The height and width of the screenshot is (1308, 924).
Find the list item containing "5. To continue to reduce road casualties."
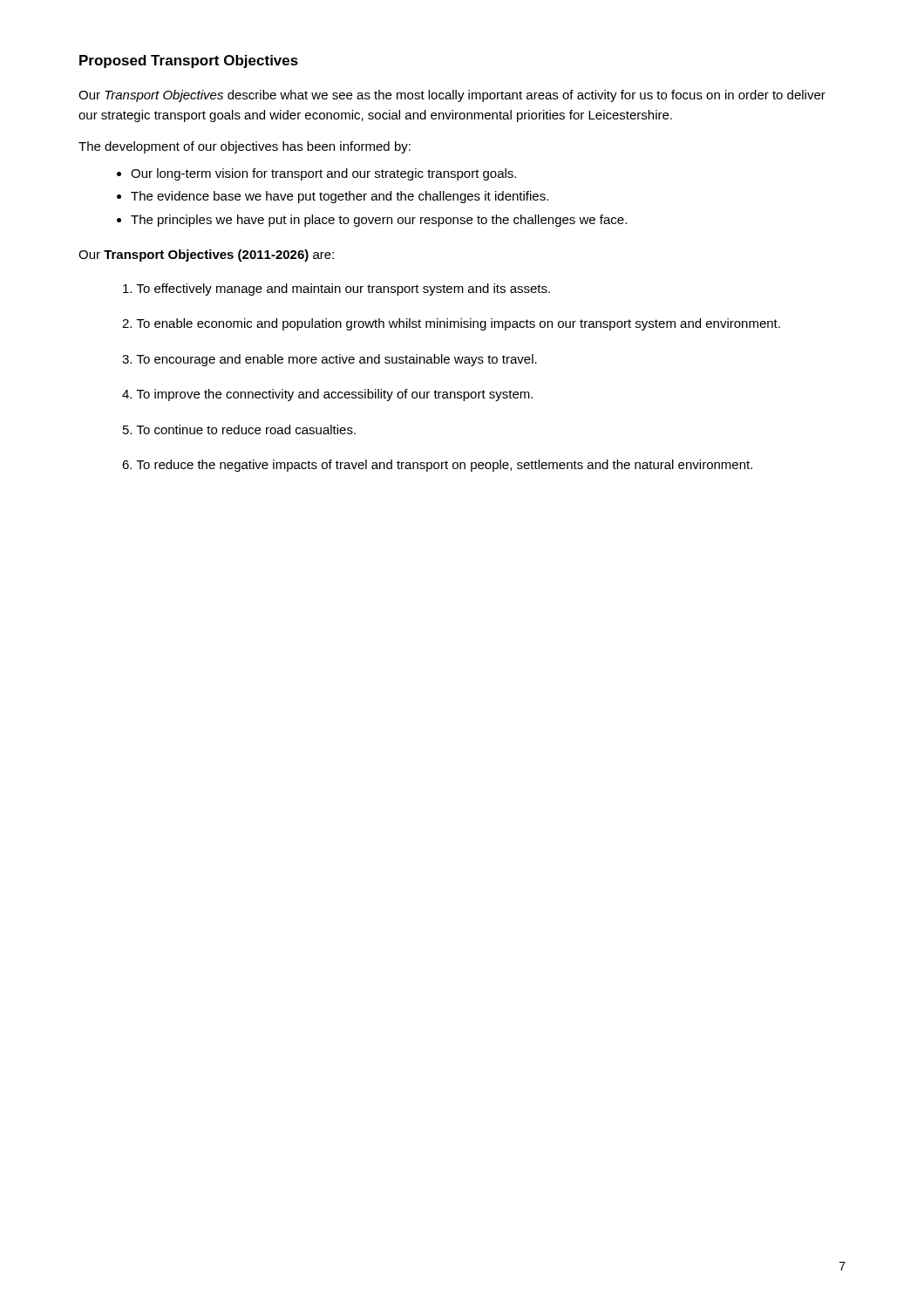pos(239,429)
